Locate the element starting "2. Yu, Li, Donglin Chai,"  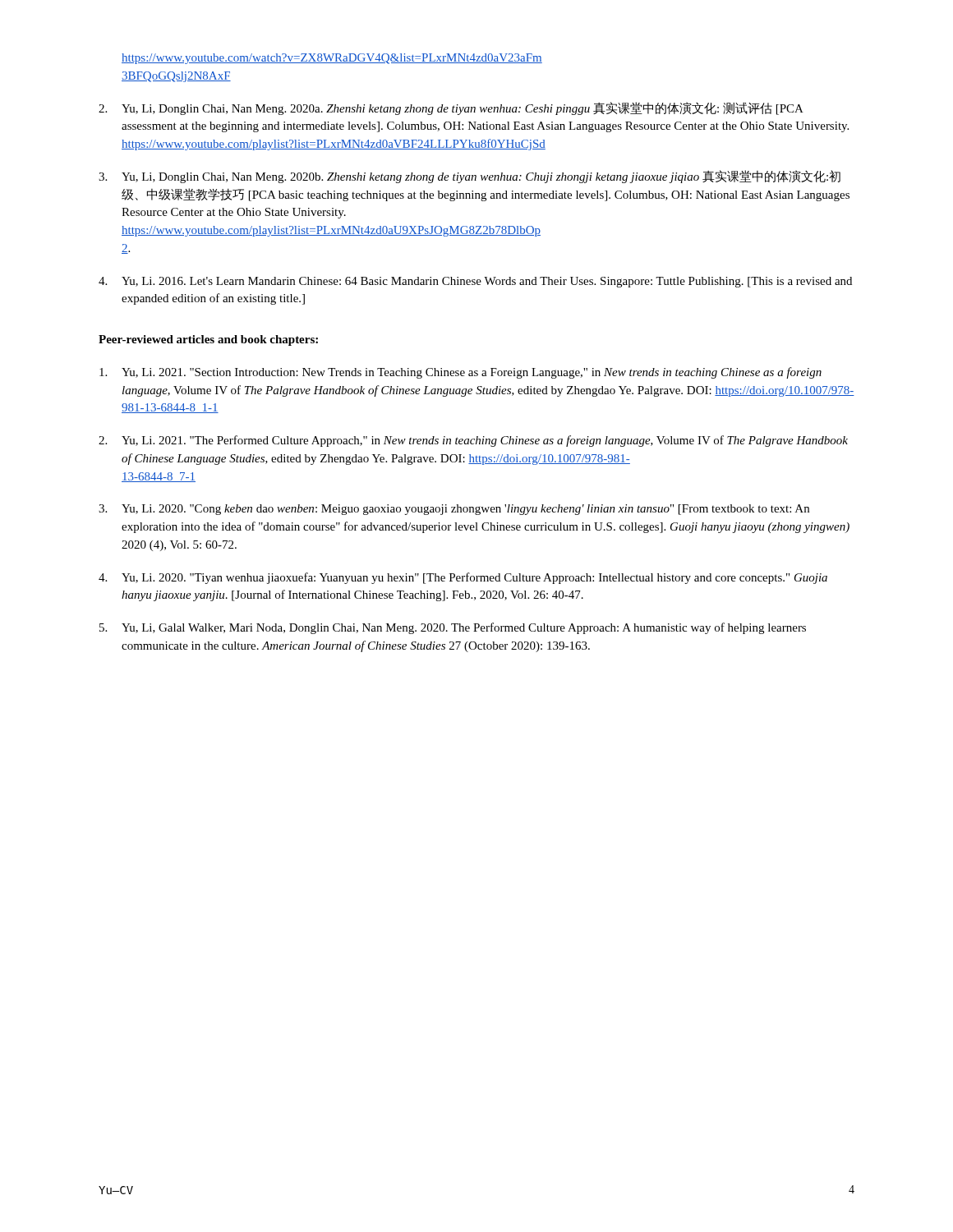click(476, 127)
